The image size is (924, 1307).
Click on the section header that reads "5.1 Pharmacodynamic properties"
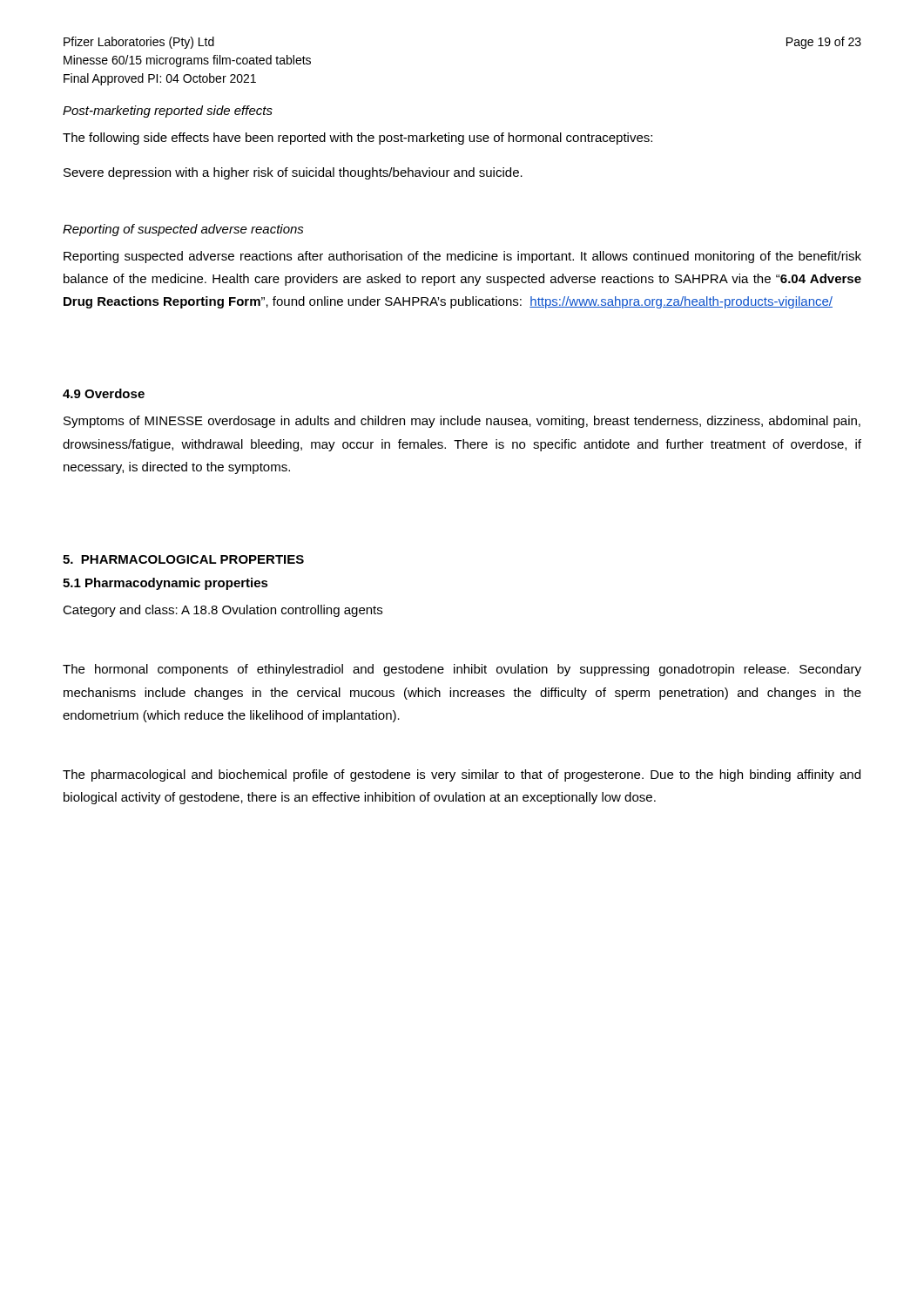pyautogui.click(x=165, y=582)
